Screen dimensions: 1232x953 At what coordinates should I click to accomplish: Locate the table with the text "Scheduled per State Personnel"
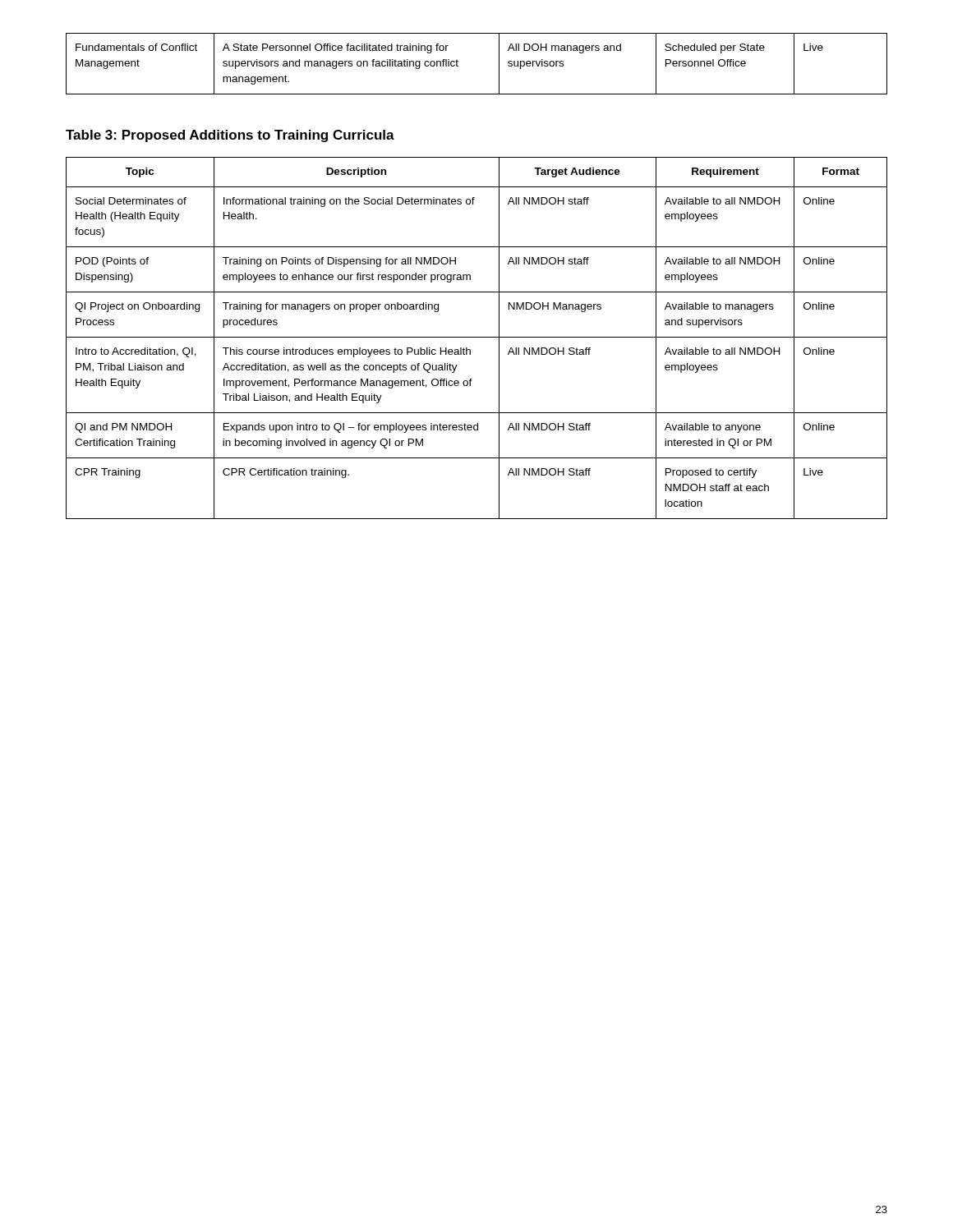476,64
